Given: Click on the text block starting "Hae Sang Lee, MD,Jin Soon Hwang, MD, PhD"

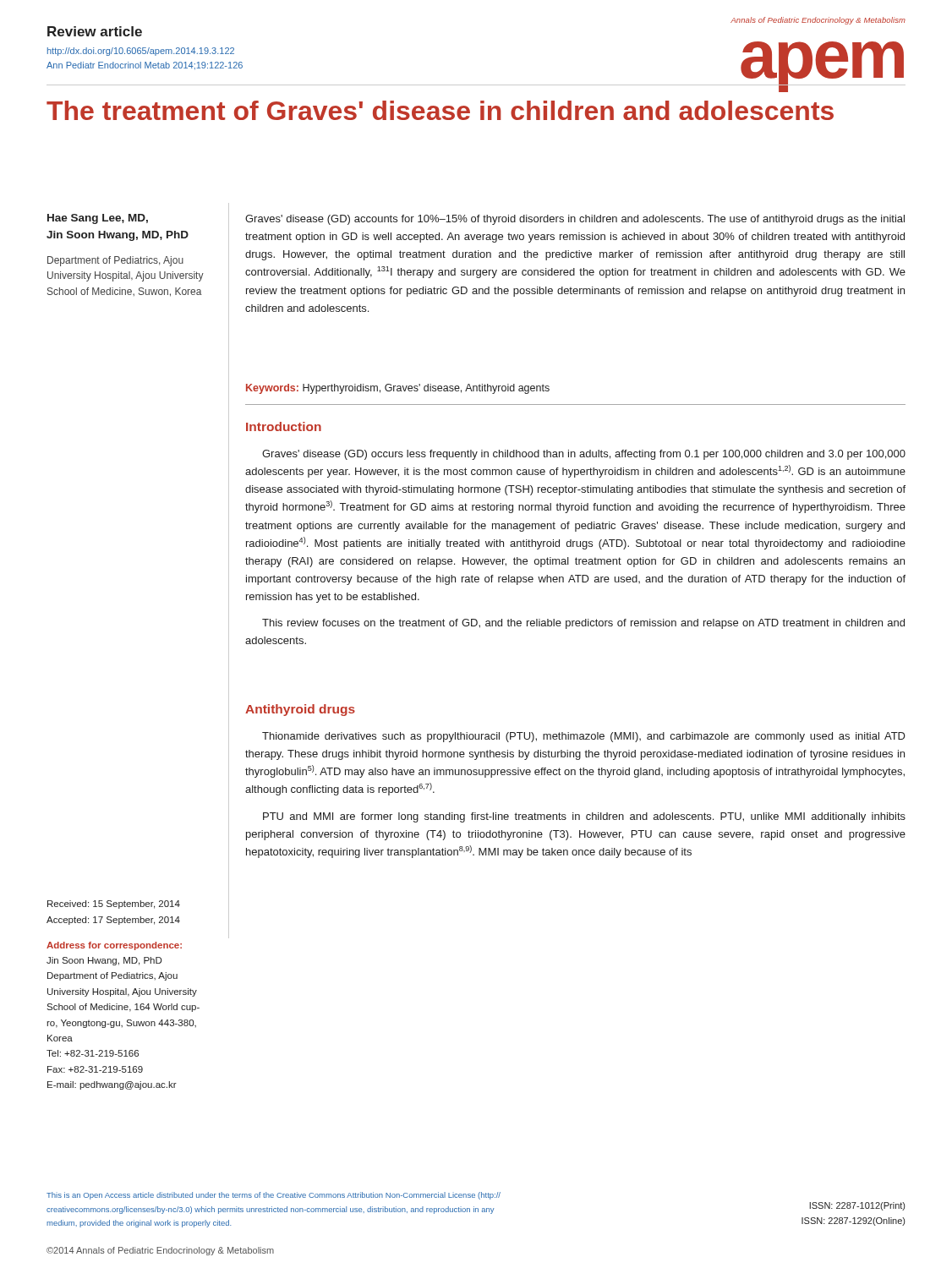Looking at the screenshot, I should (131, 255).
